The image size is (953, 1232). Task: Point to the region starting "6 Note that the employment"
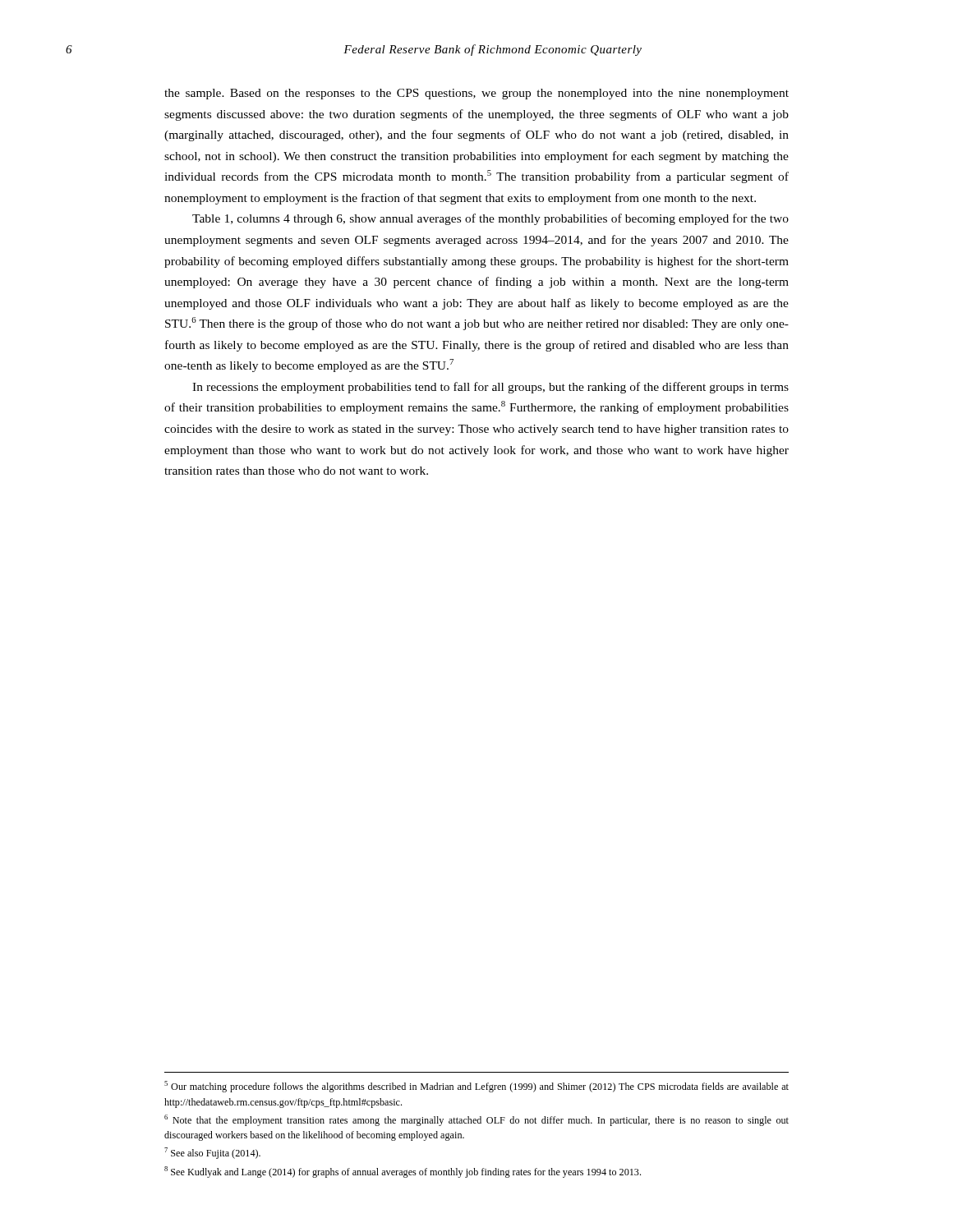[x=476, y=1127]
